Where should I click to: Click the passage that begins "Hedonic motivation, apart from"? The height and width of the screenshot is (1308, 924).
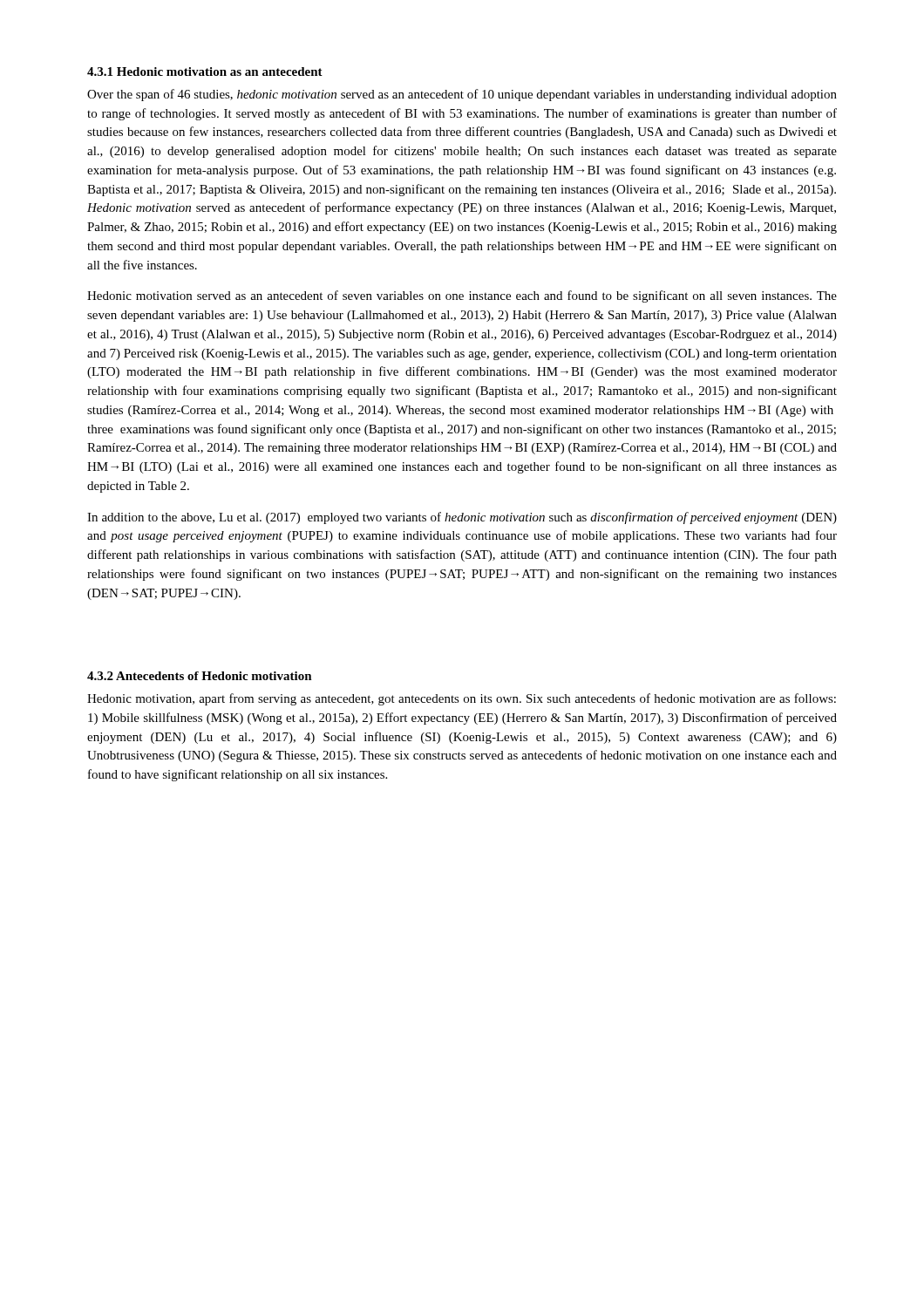point(462,736)
